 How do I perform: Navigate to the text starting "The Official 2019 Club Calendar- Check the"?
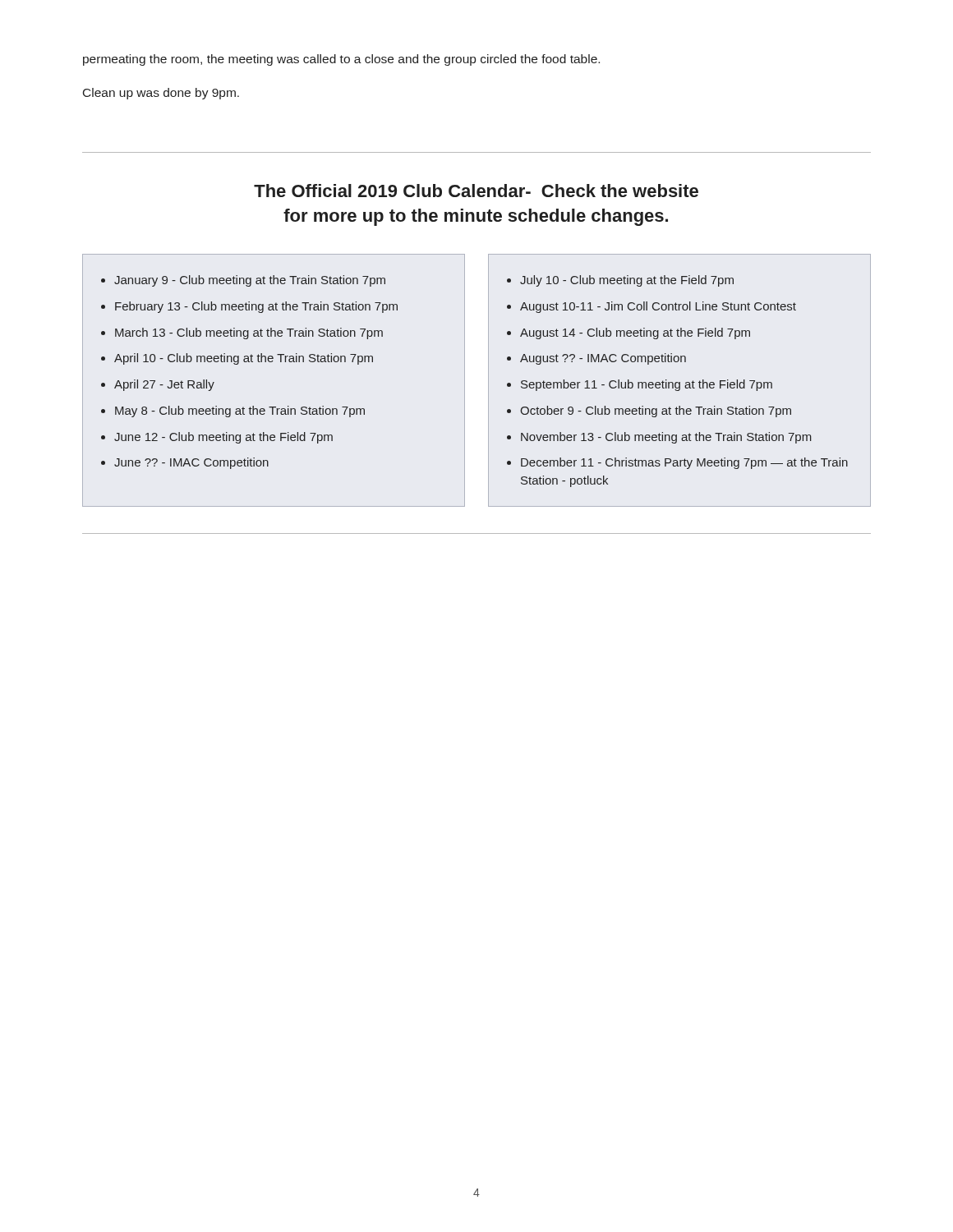click(476, 203)
